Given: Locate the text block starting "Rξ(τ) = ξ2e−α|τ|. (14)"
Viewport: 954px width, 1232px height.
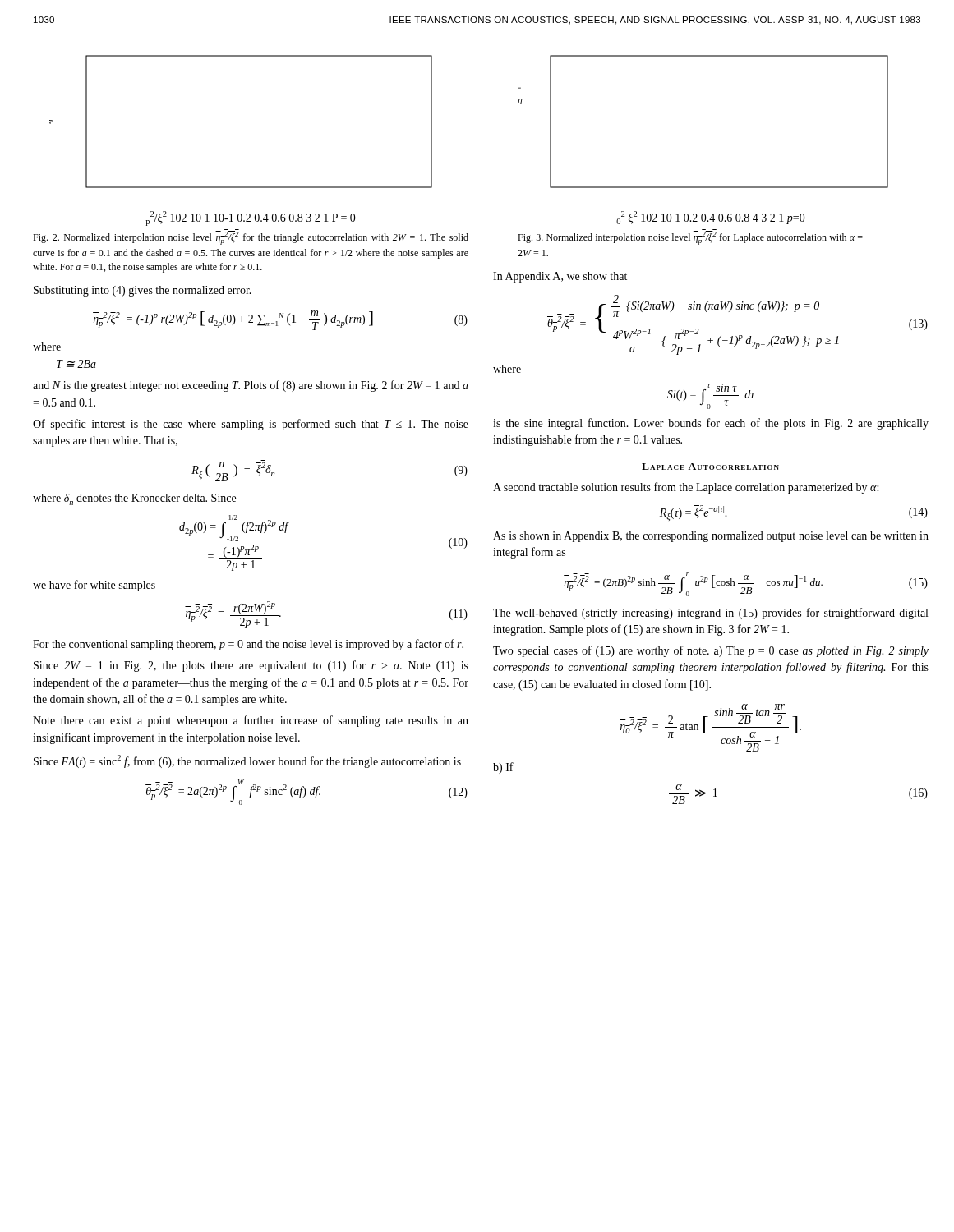Looking at the screenshot, I should coord(711,512).
